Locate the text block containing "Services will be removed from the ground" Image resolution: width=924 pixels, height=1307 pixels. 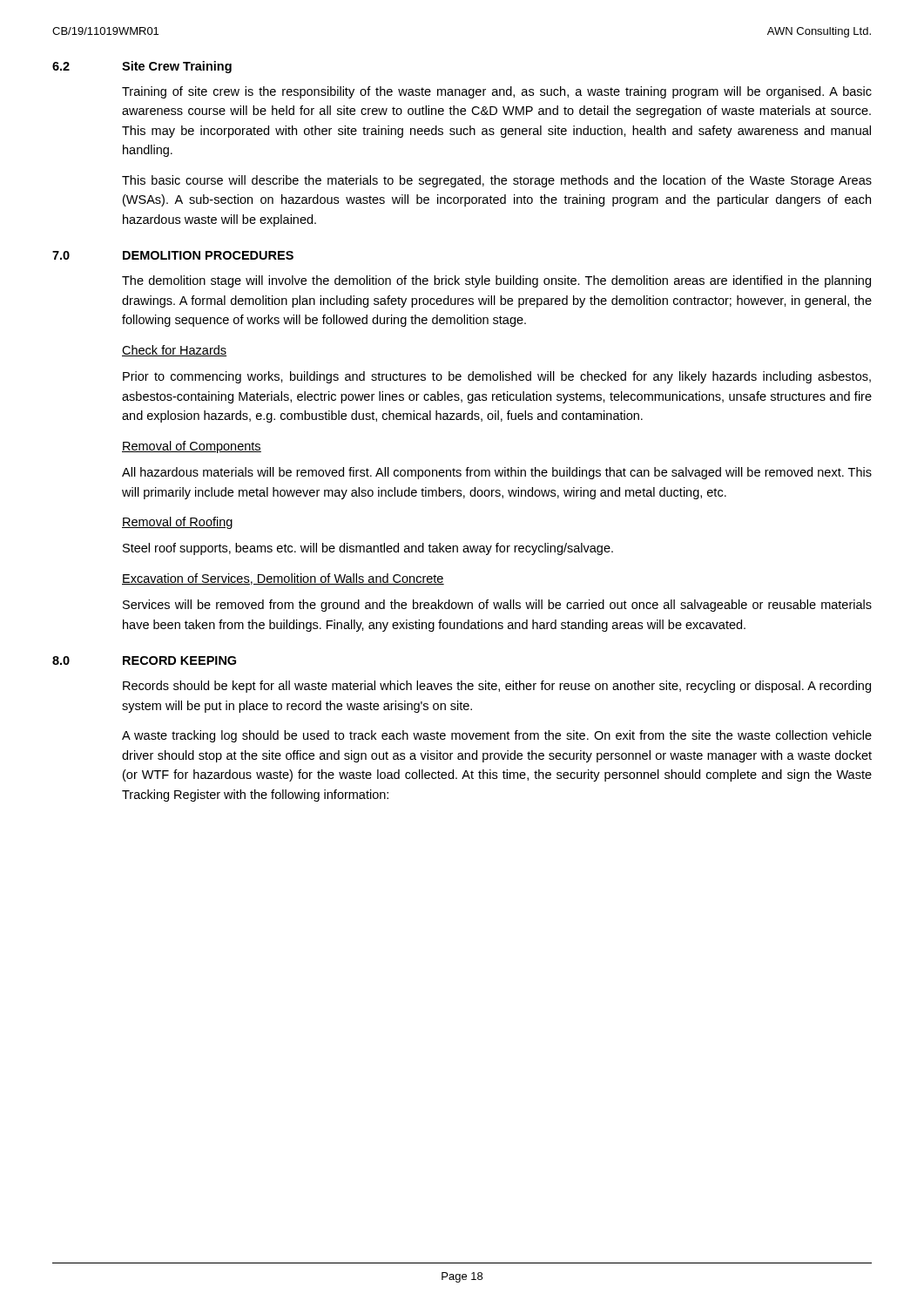[x=497, y=615]
